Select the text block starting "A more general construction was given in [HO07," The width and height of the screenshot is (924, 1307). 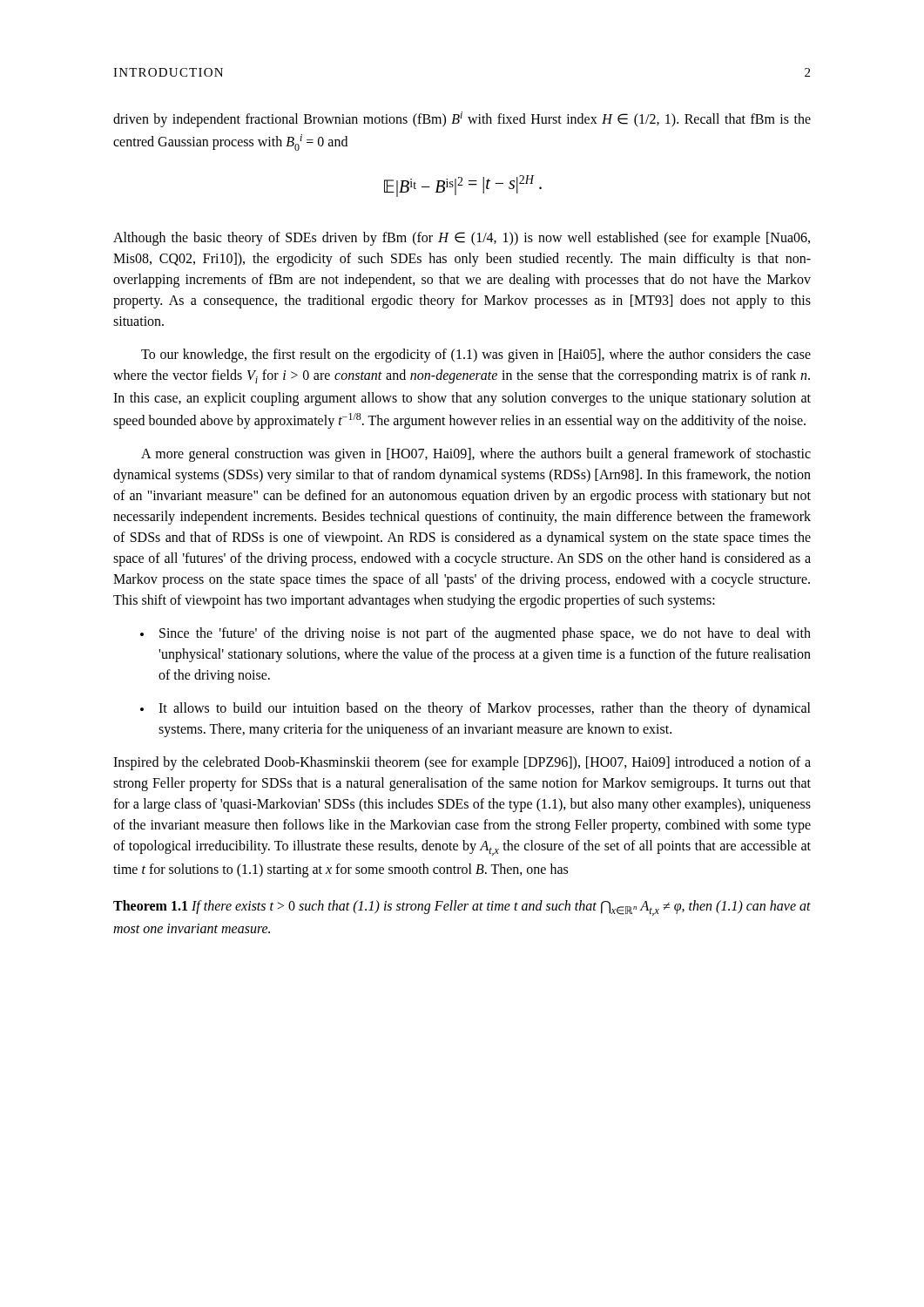point(462,527)
